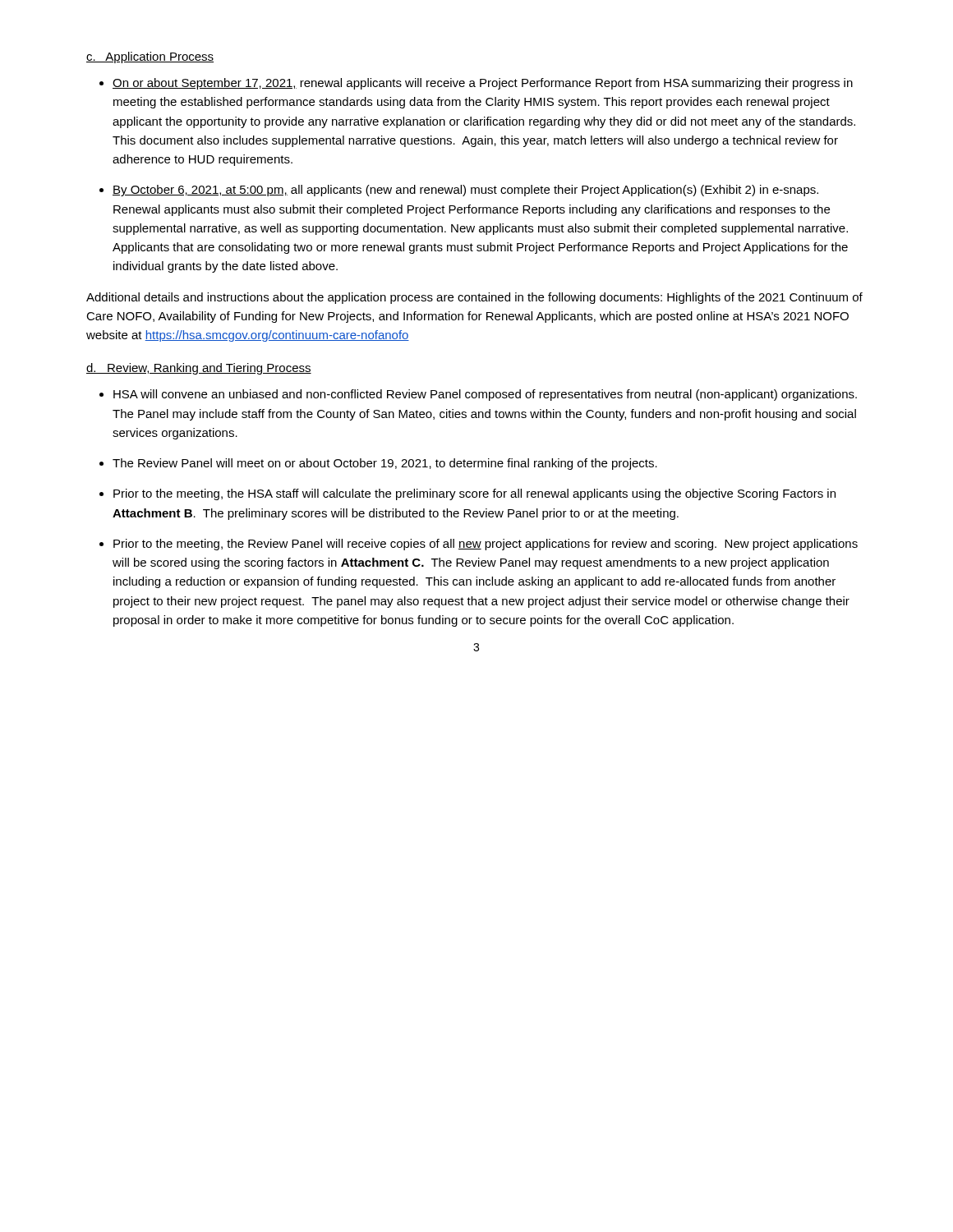The image size is (953, 1232).
Task: Click the passage that begins "On or about"
Action: tap(490, 121)
